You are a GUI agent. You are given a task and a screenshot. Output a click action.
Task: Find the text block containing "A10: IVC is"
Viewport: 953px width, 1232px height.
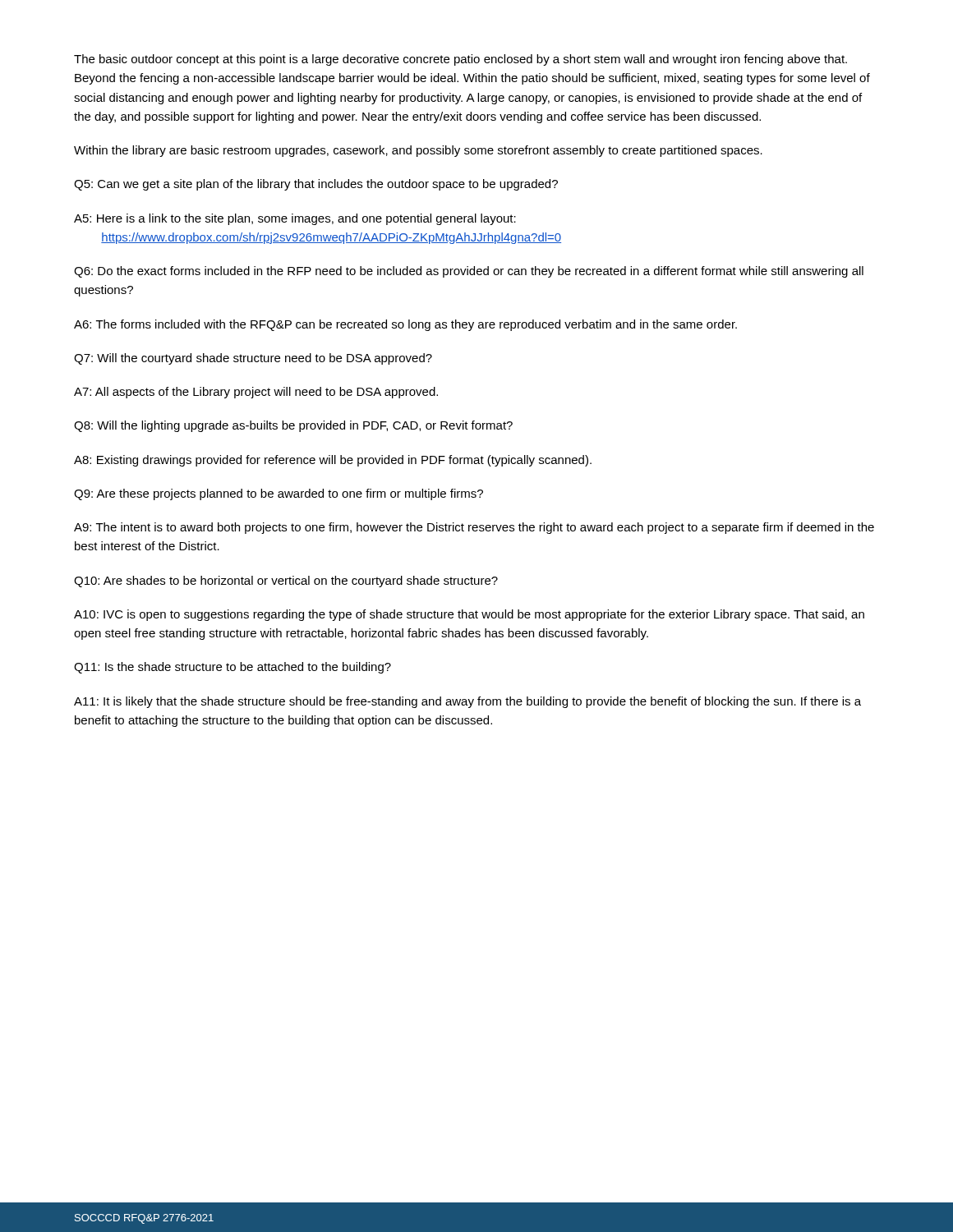pyautogui.click(x=469, y=623)
